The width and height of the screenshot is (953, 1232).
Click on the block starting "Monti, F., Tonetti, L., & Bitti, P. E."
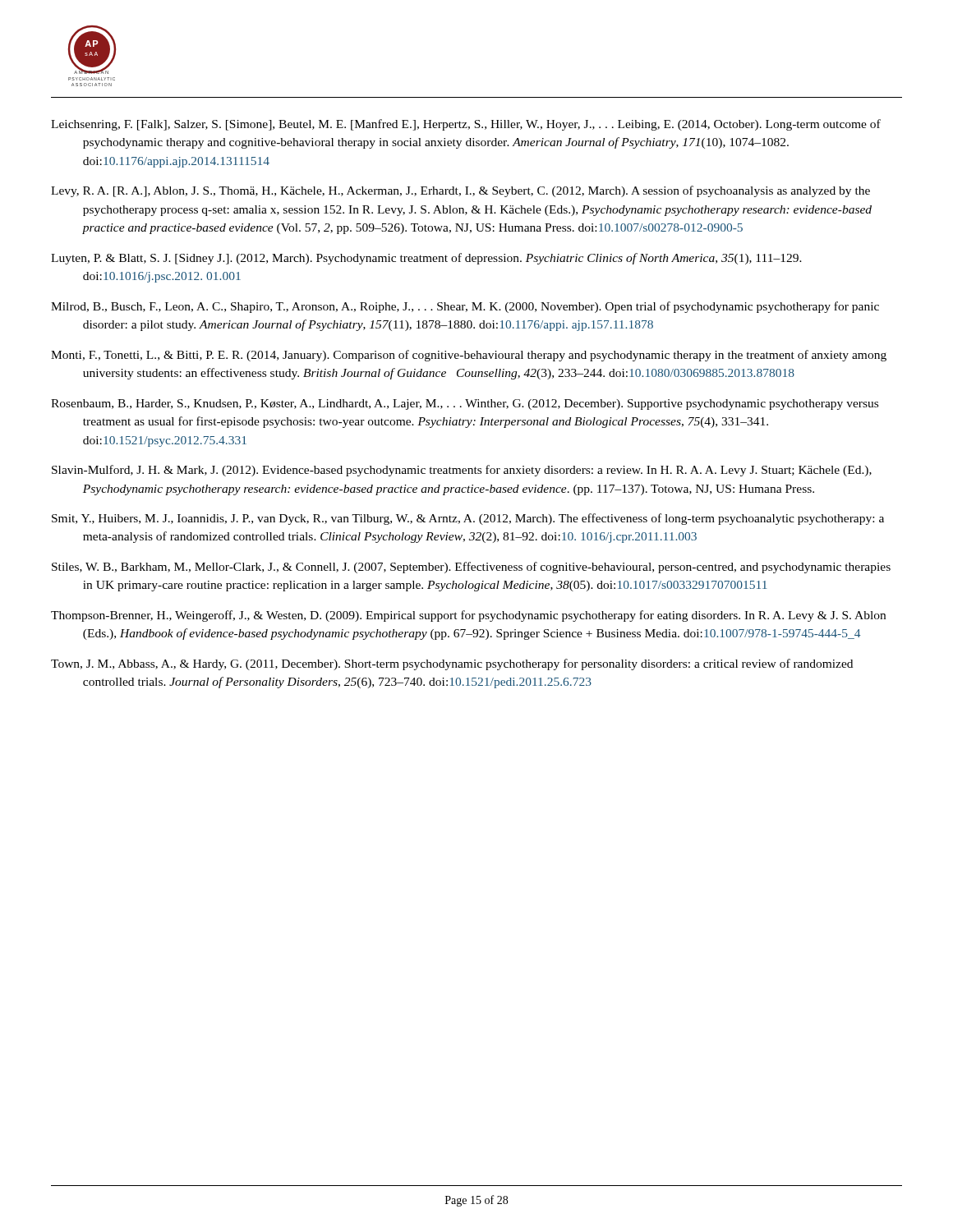click(469, 363)
